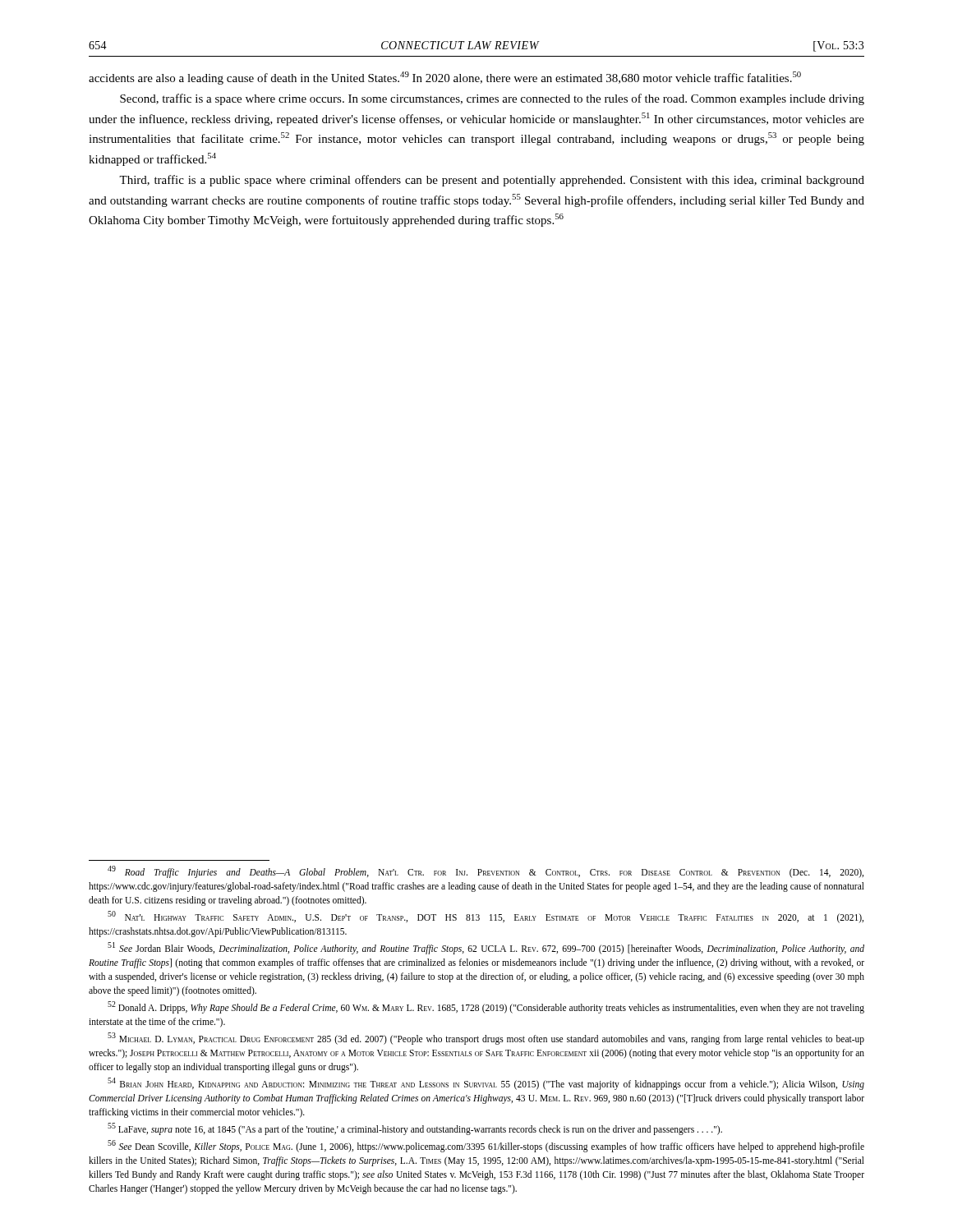Navigate to the text block starting "52 Donald A. Dripps,"
Screen dimensions: 1232x953
tap(476, 1015)
